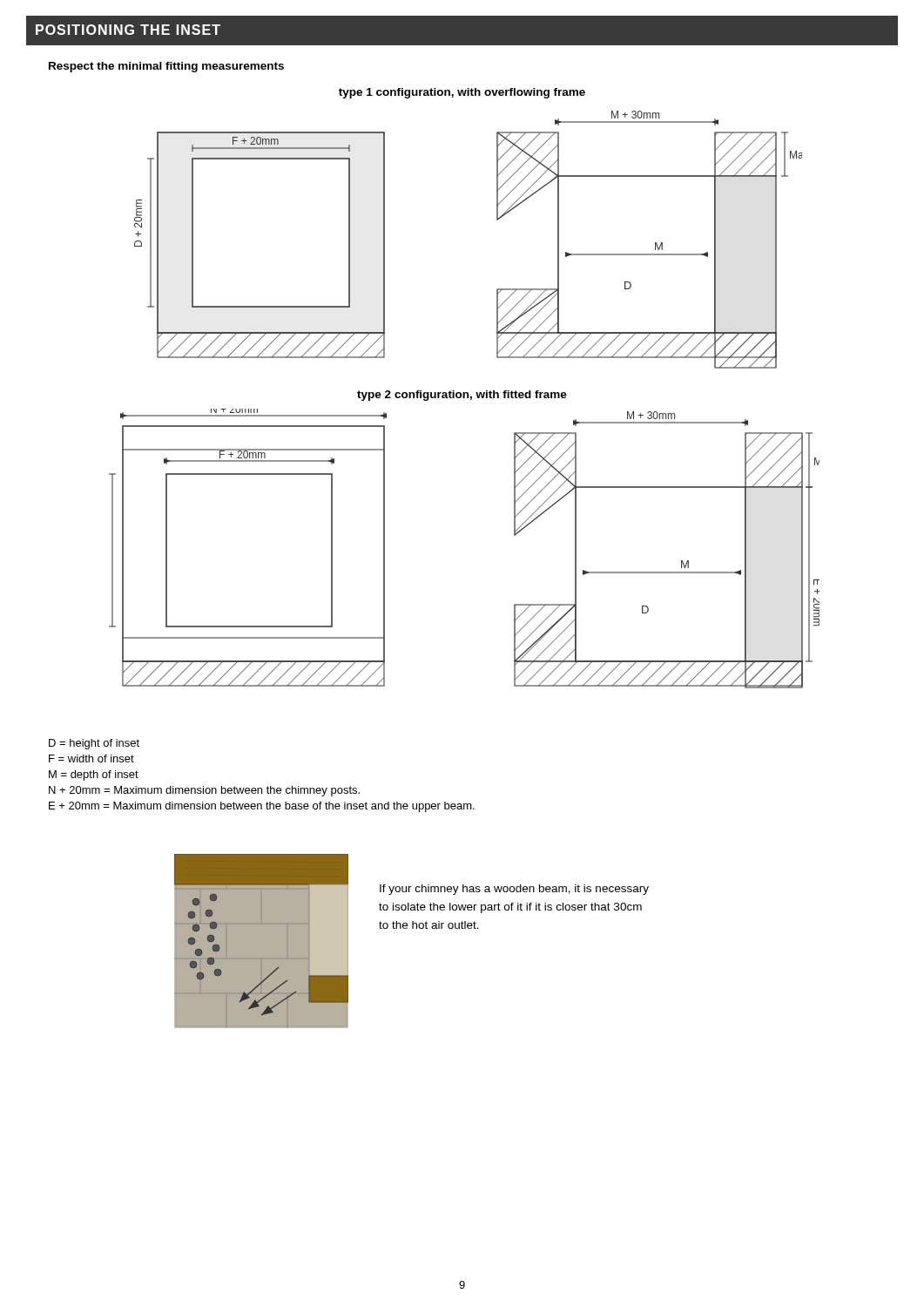Select the list item that reads "F = width of inset"
This screenshot has width=924, height=1307.
point(91,758)
